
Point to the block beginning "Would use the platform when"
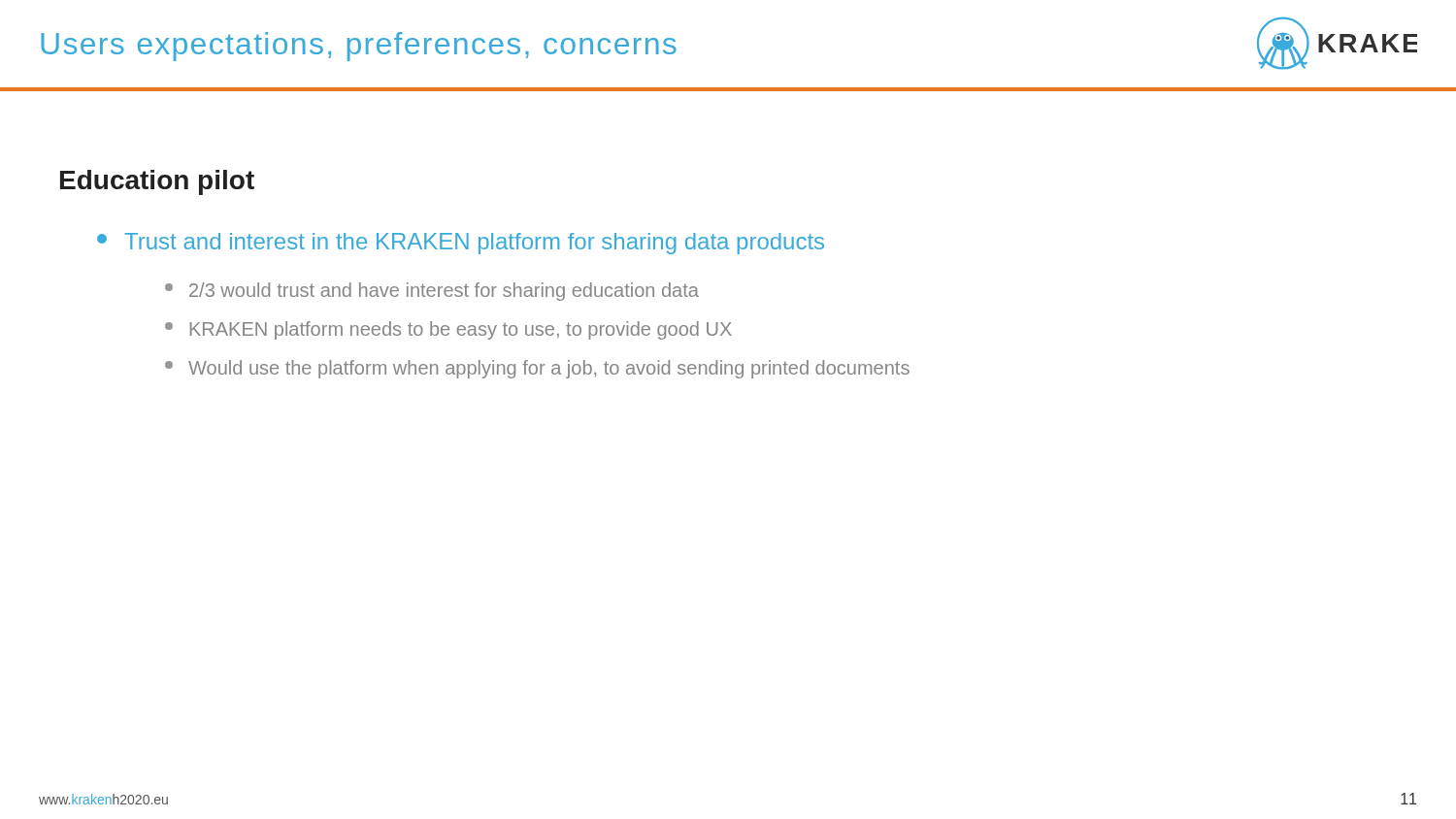[537, 367]
